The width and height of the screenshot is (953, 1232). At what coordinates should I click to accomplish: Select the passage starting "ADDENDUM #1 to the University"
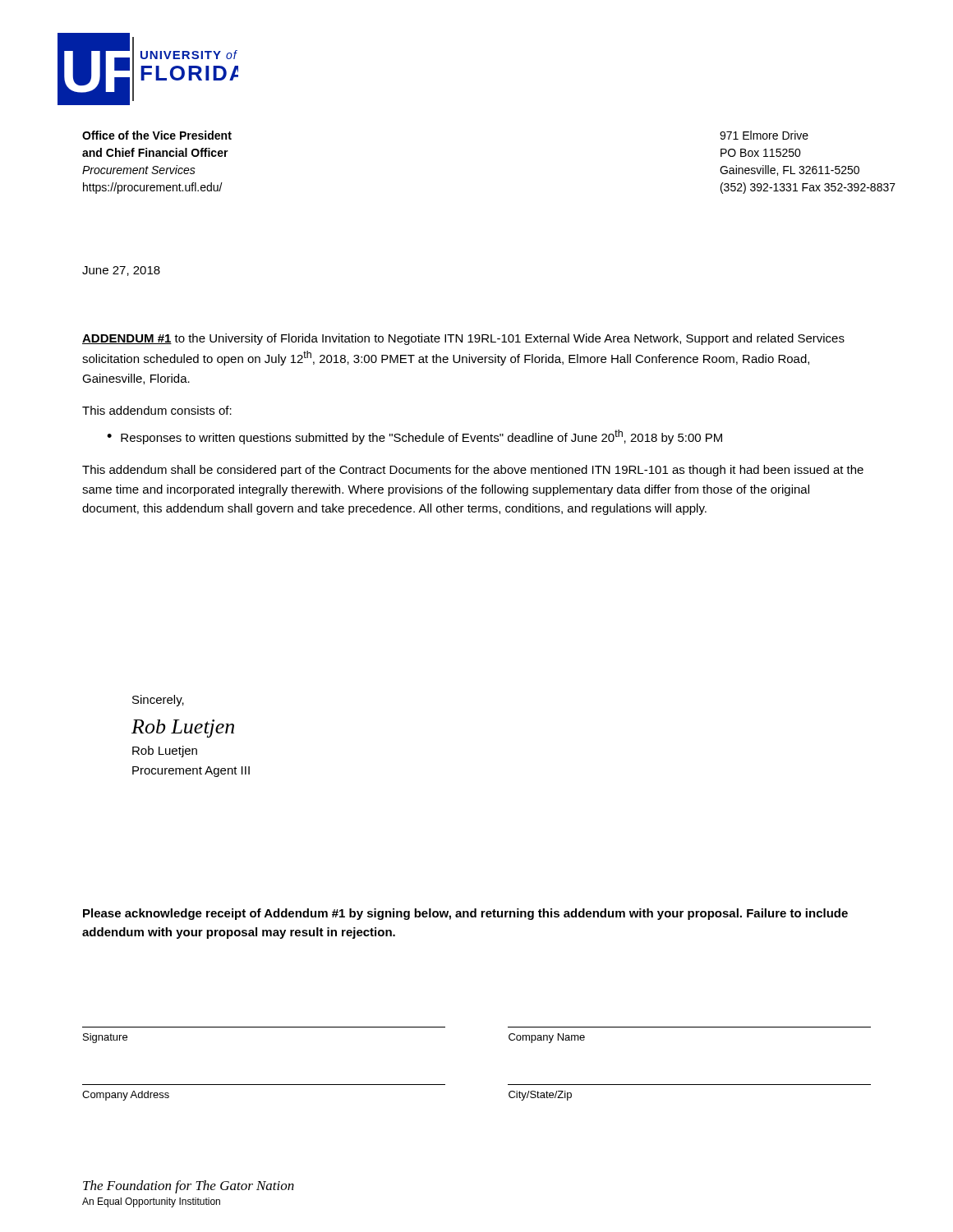coord(463,358)
